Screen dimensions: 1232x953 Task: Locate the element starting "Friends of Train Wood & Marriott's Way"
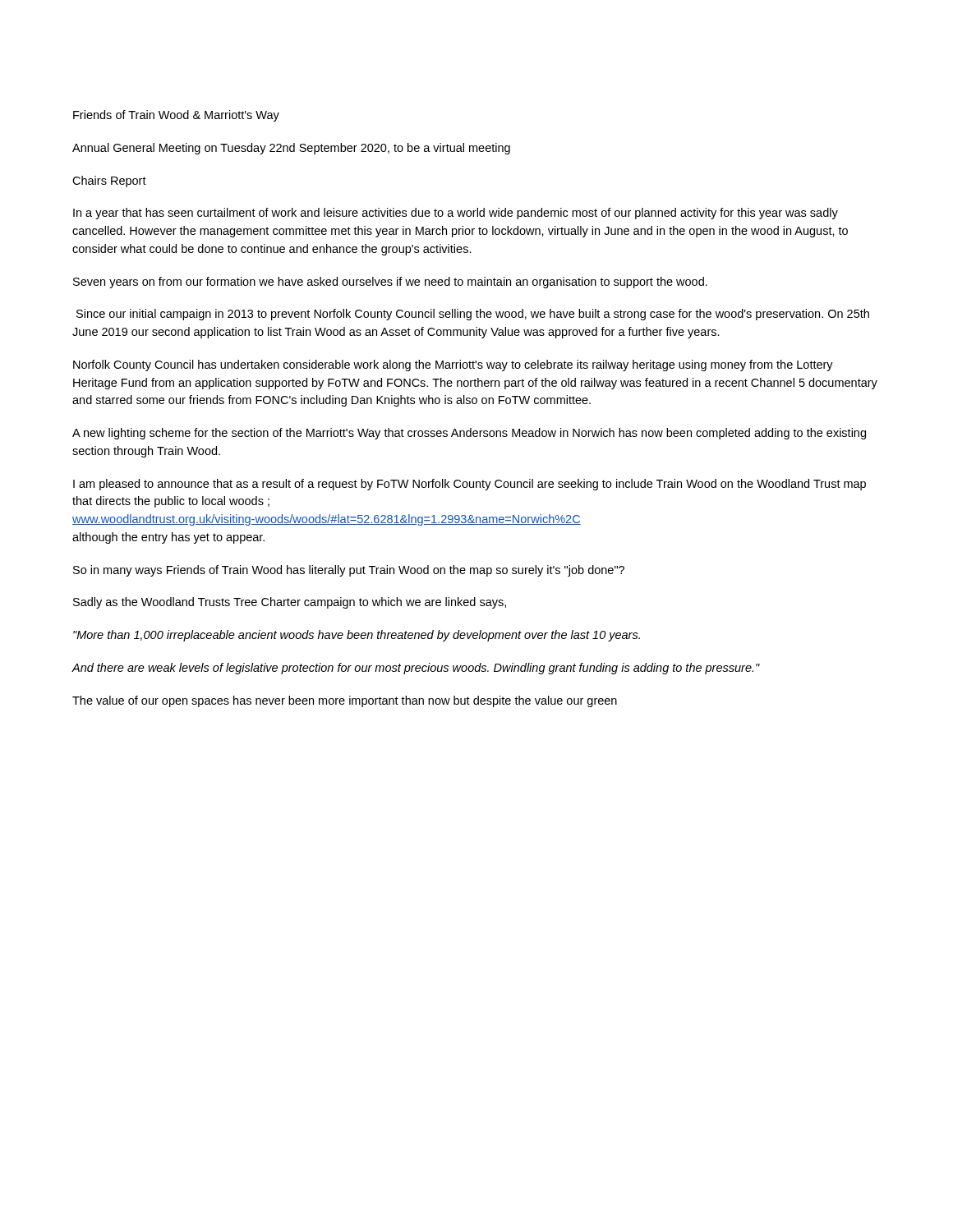click(176, 115)
